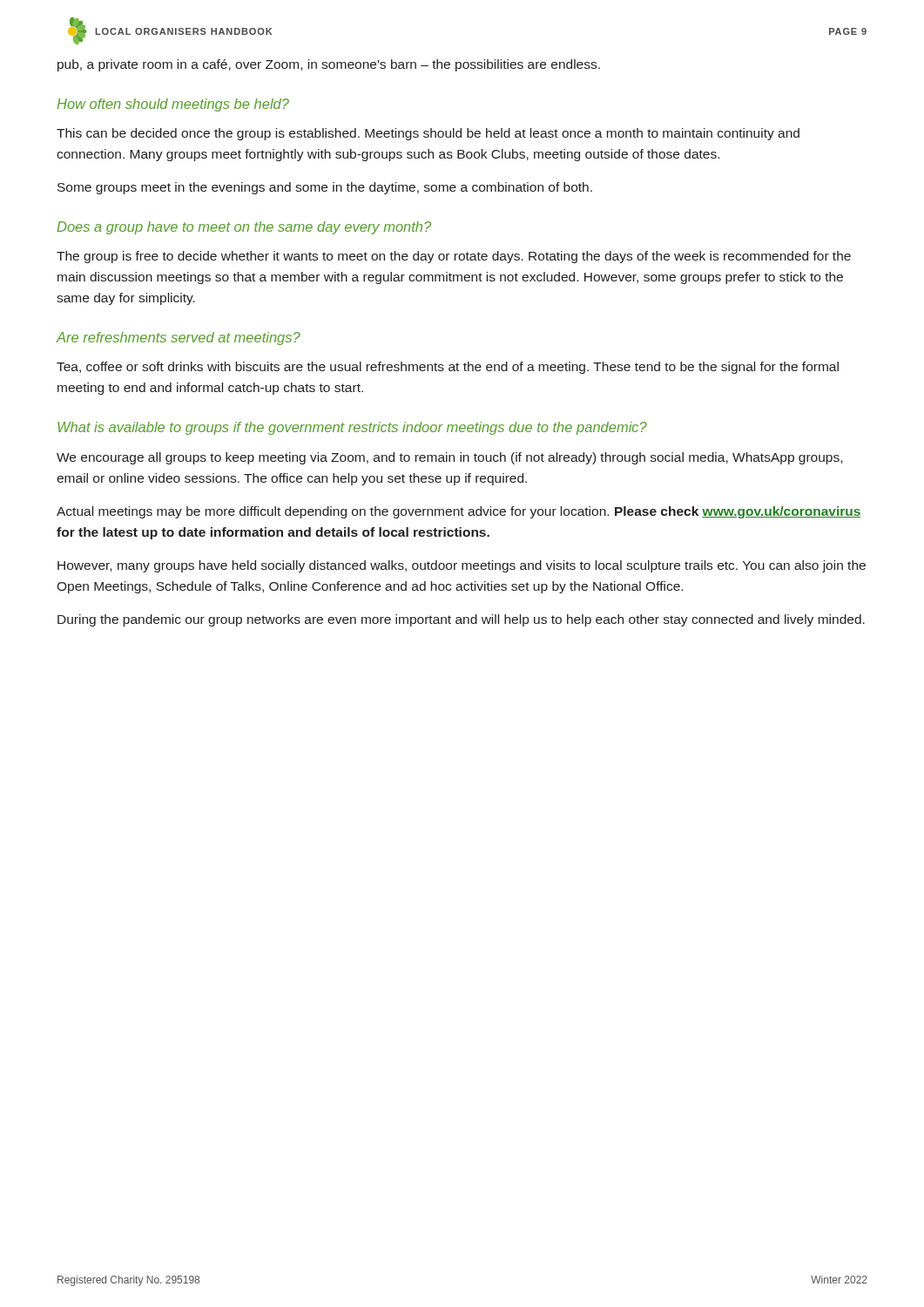Select the section header that reads "Are refreshments served at meetings?"

coord(178,337)
